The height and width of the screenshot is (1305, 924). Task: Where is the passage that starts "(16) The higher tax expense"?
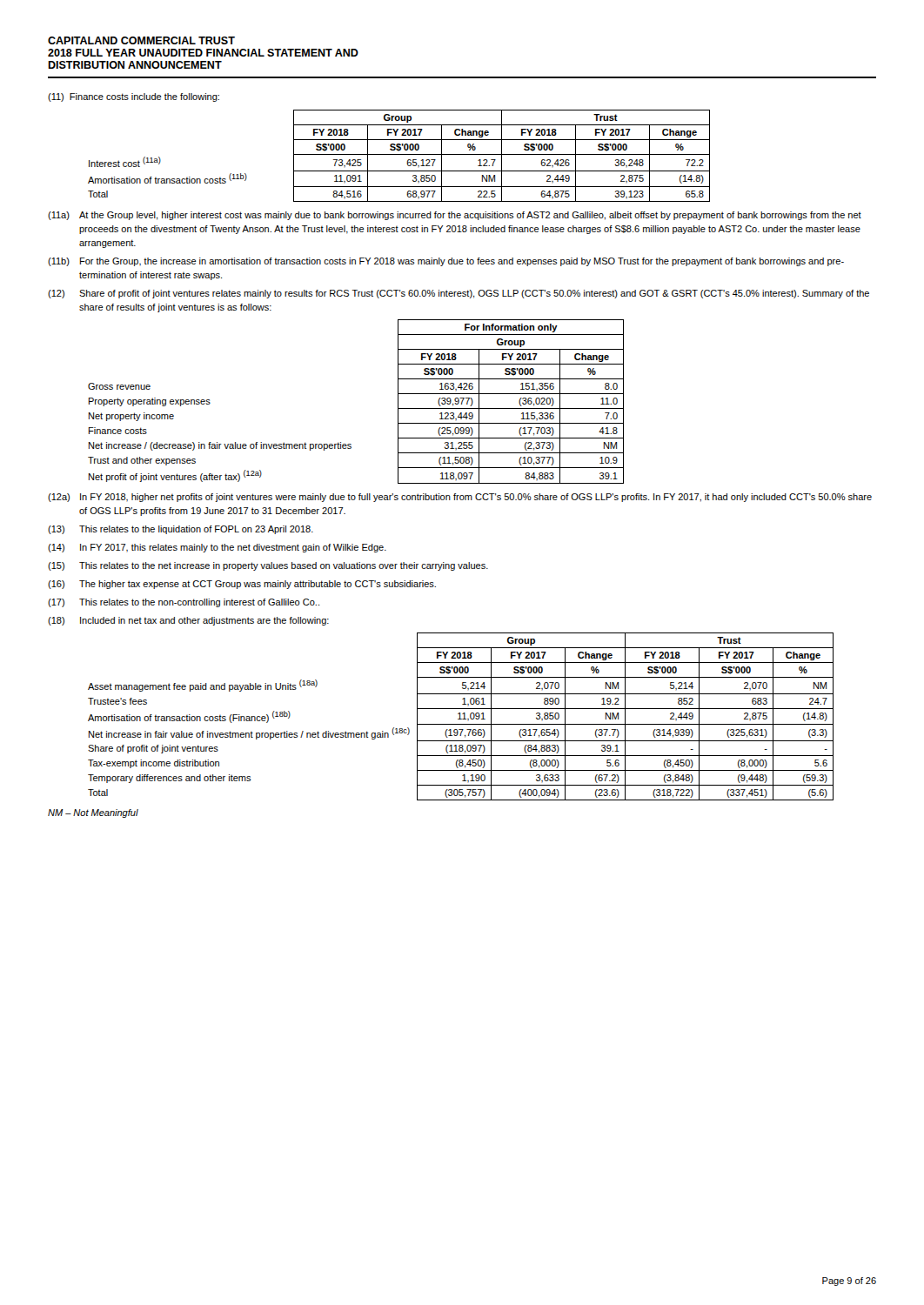click(x=242, y=585)
